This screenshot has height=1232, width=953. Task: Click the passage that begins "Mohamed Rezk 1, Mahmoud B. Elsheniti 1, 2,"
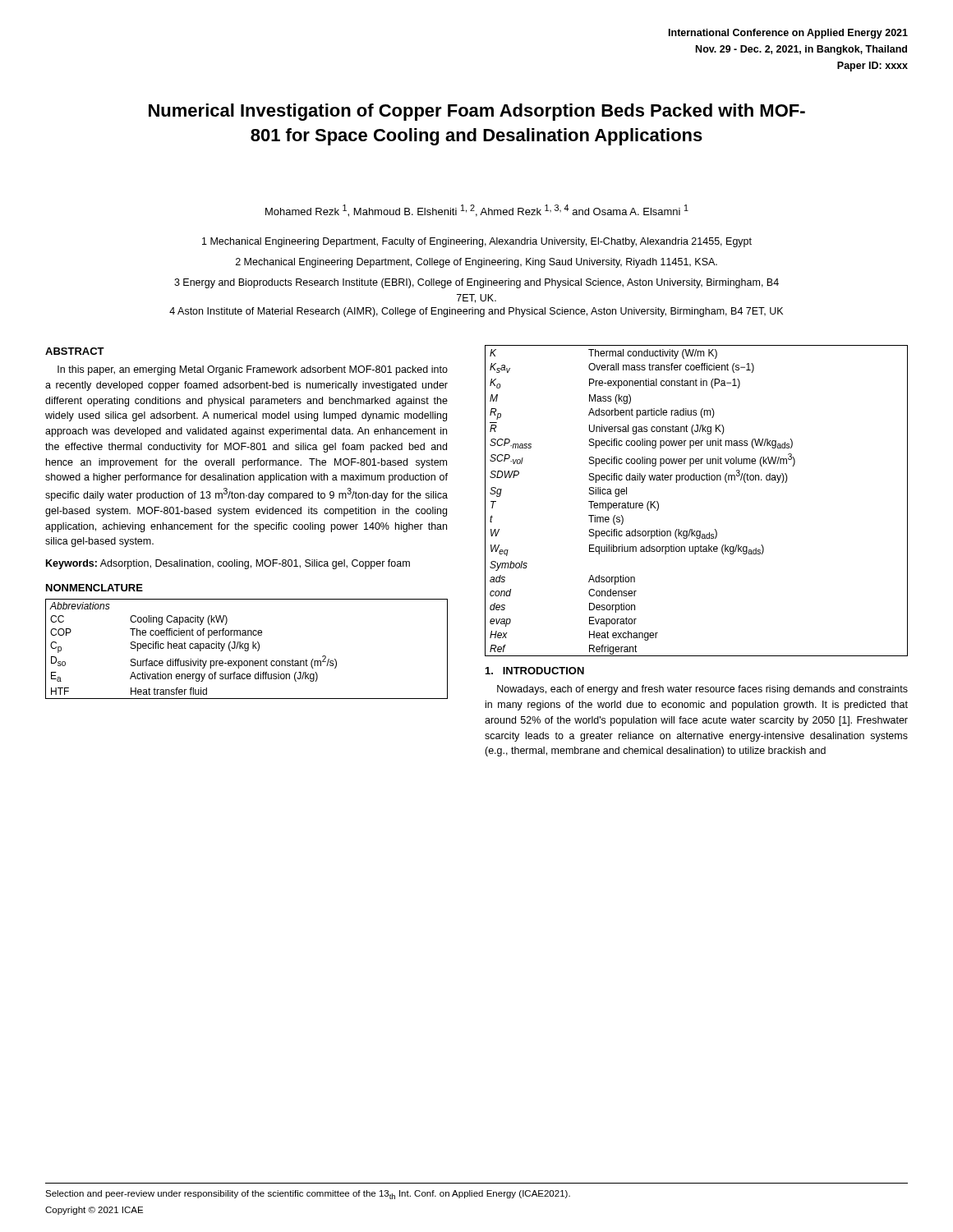coord(476,210)
